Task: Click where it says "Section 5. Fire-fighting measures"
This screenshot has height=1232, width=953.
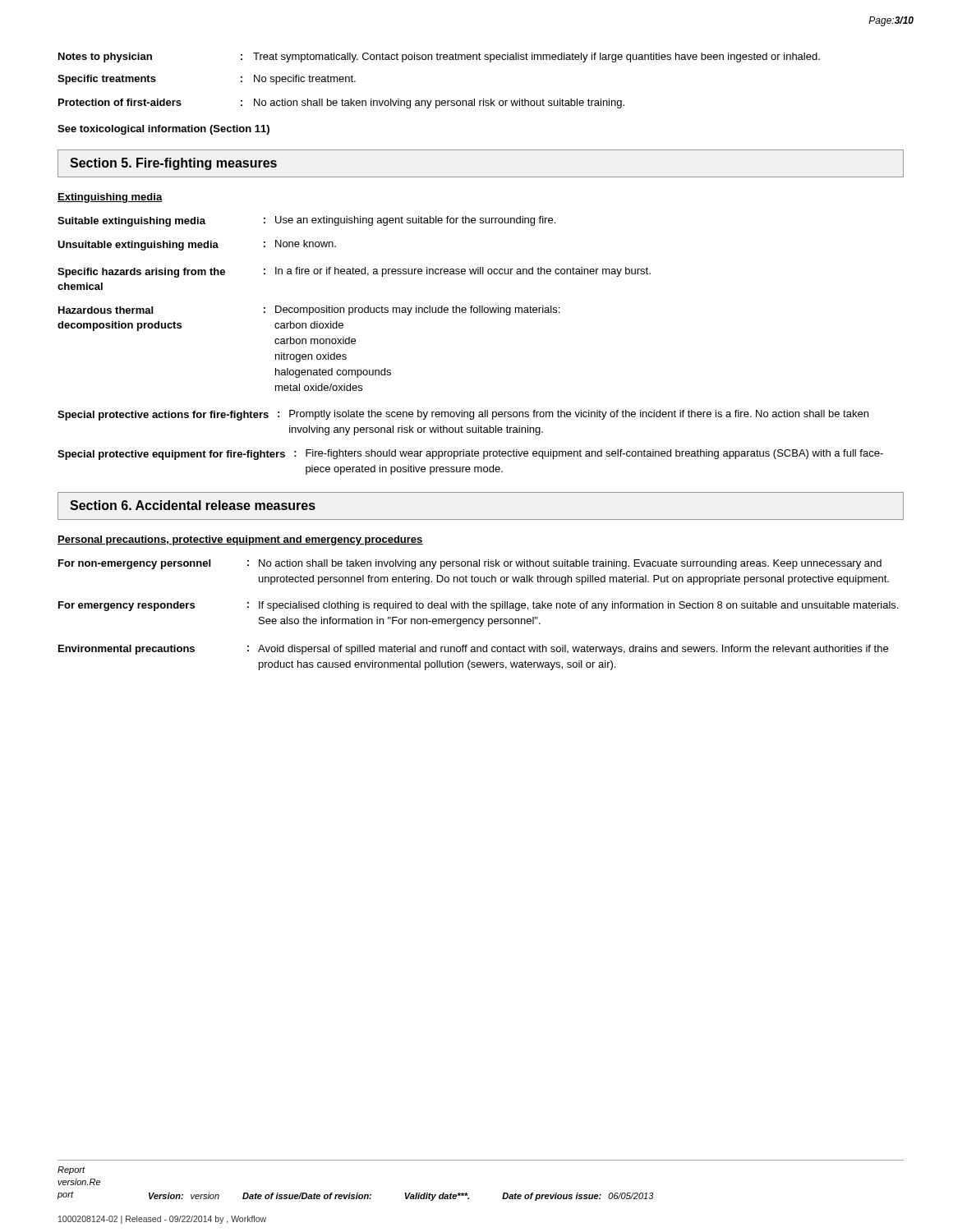Action: 173,164
